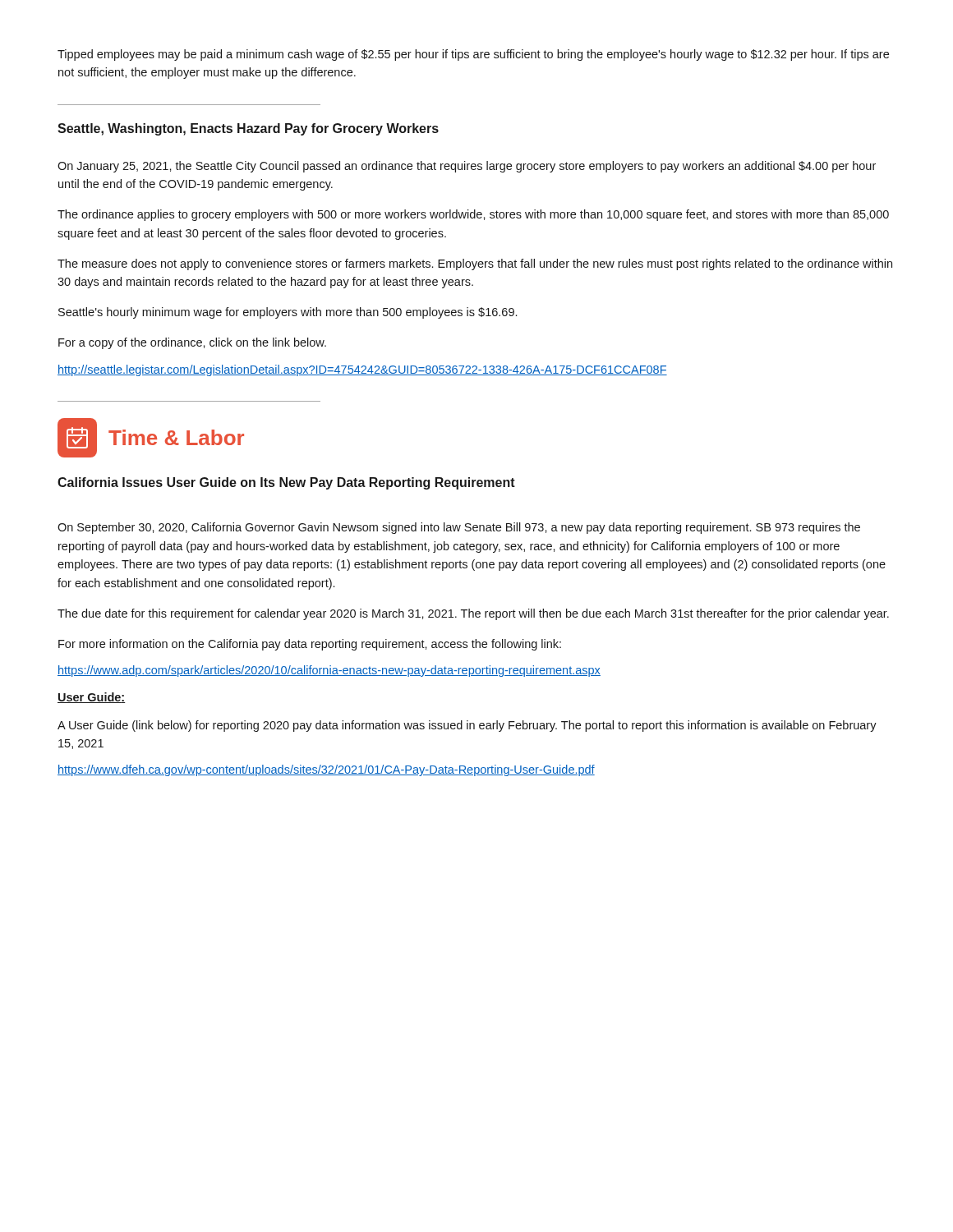Point to the block starting "A User Guide (link below) for reporting"
Viewport: 953px width, 1232px height.
point(476,734)
